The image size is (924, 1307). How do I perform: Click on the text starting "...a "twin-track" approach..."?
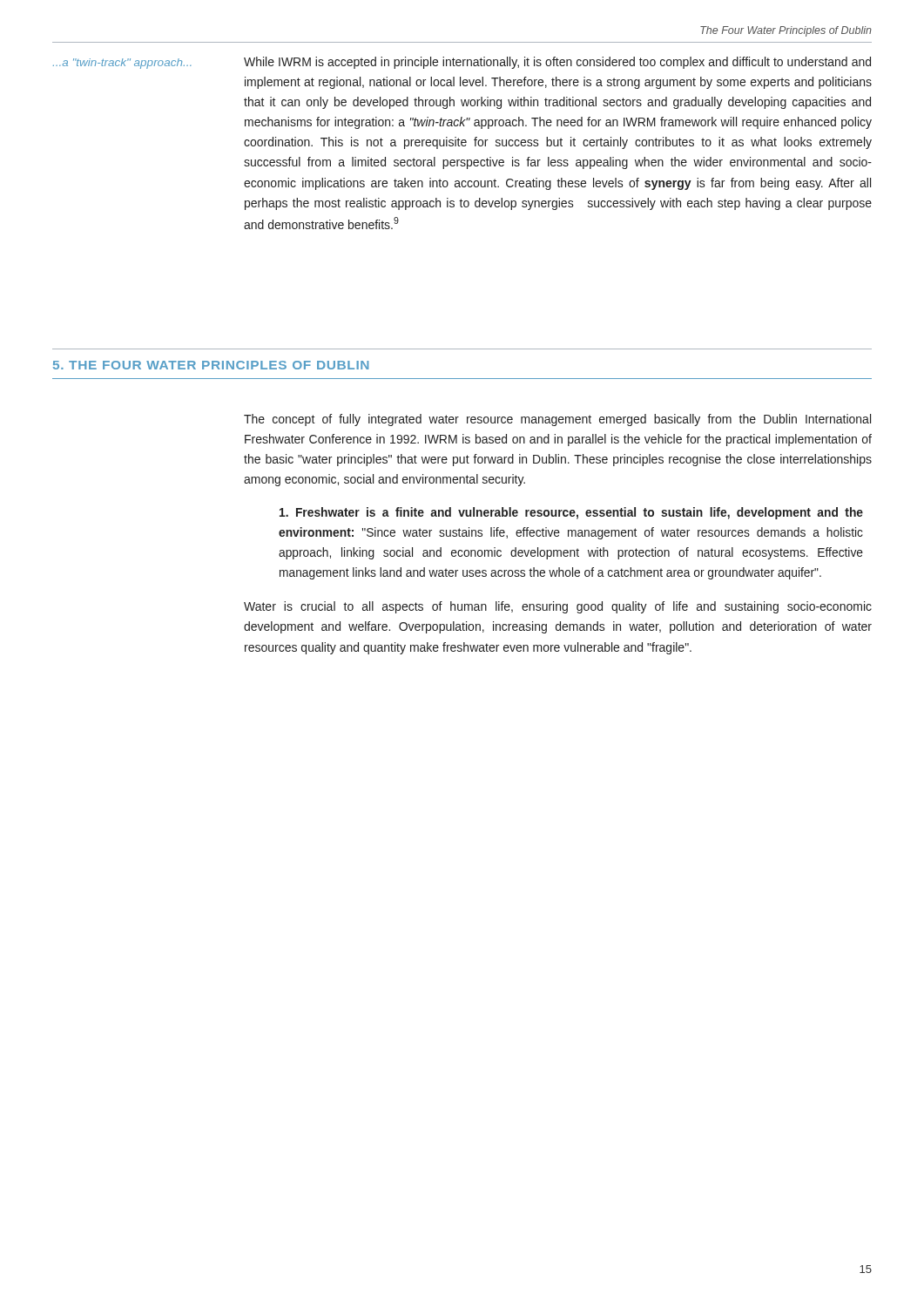click(122, 62)
